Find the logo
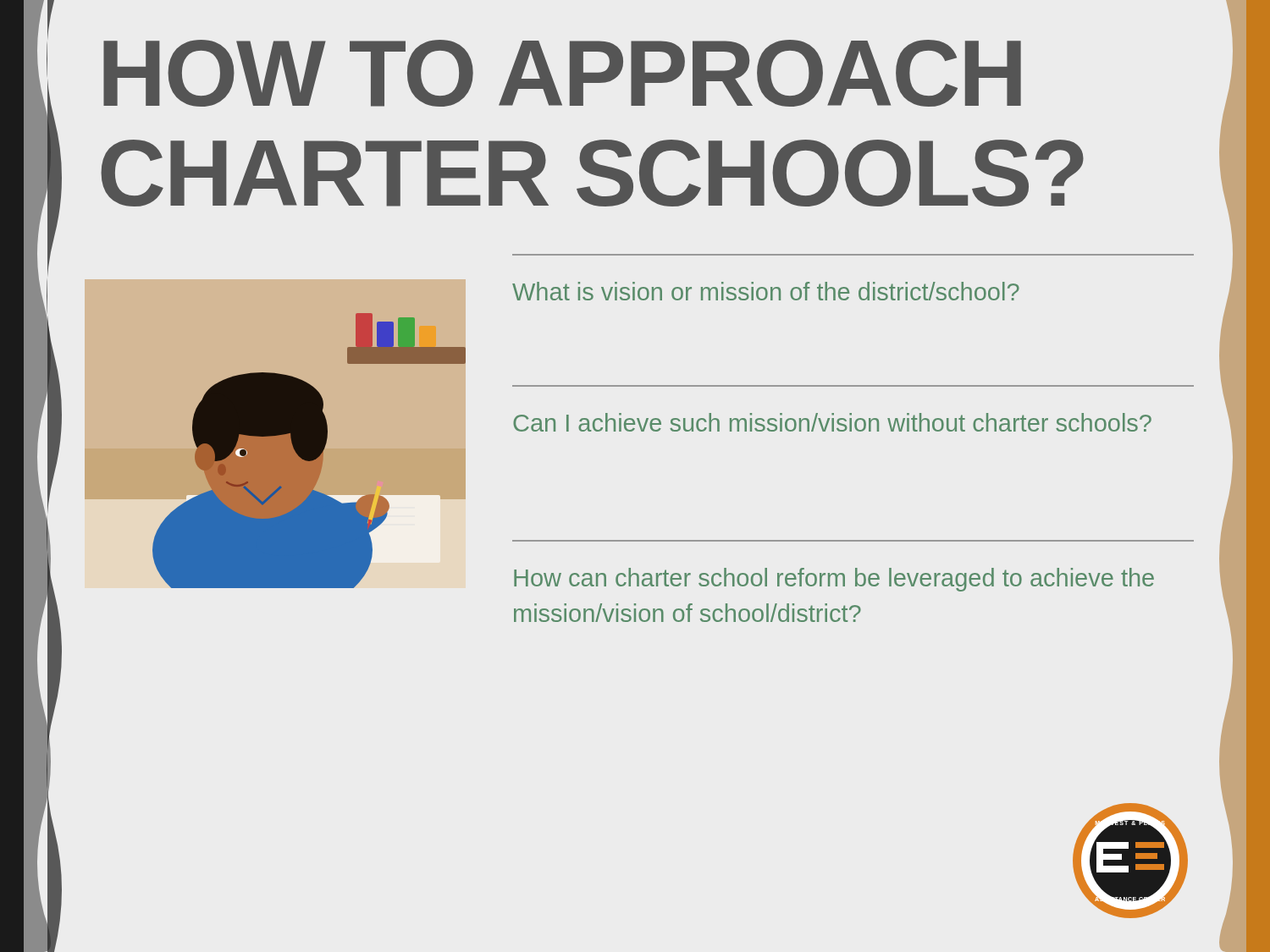 [1130, 861]
